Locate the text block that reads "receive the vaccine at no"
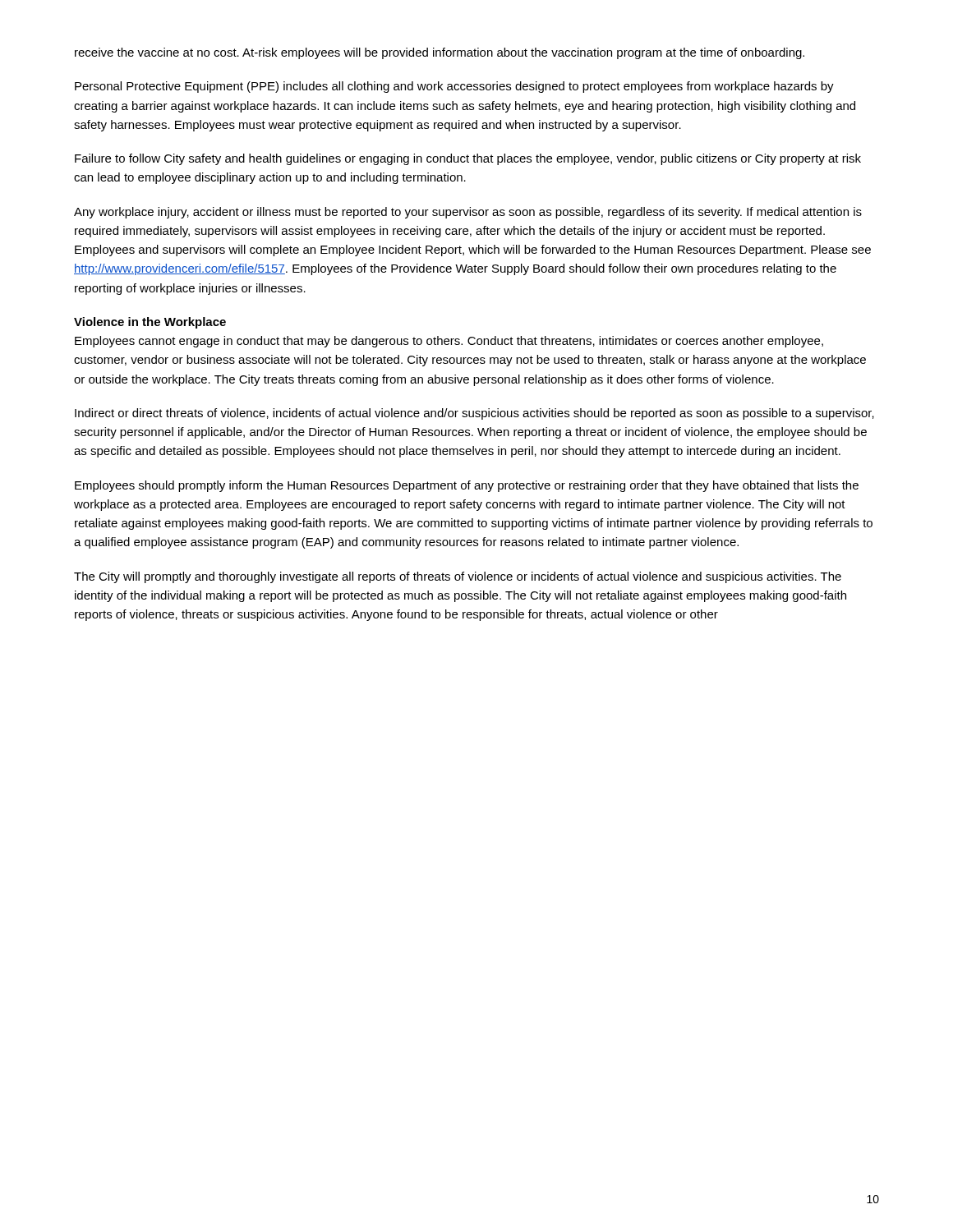Viewport: 953px width, 1232px height. click(440, 52)
